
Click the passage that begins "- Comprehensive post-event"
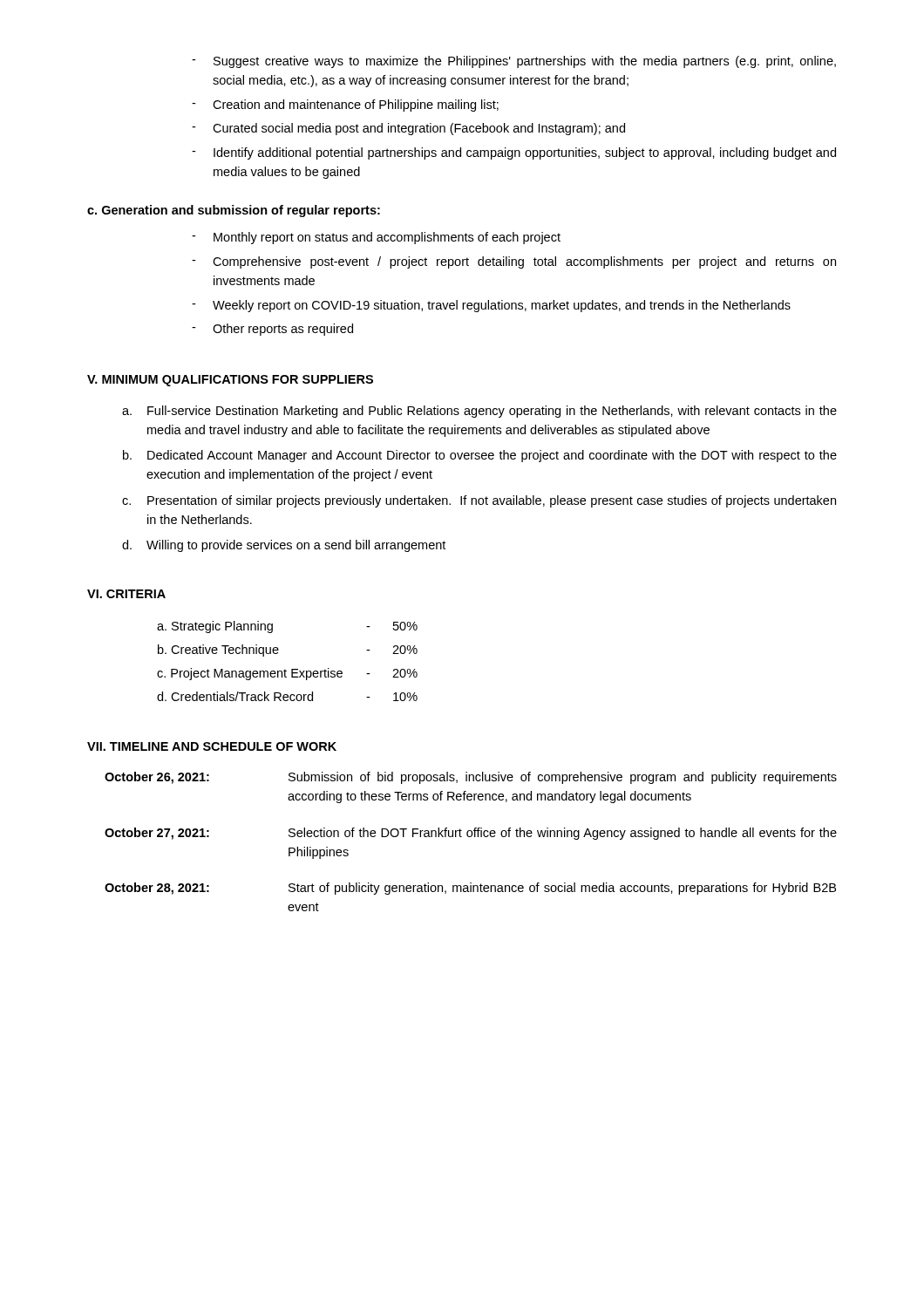pos(514,272)
